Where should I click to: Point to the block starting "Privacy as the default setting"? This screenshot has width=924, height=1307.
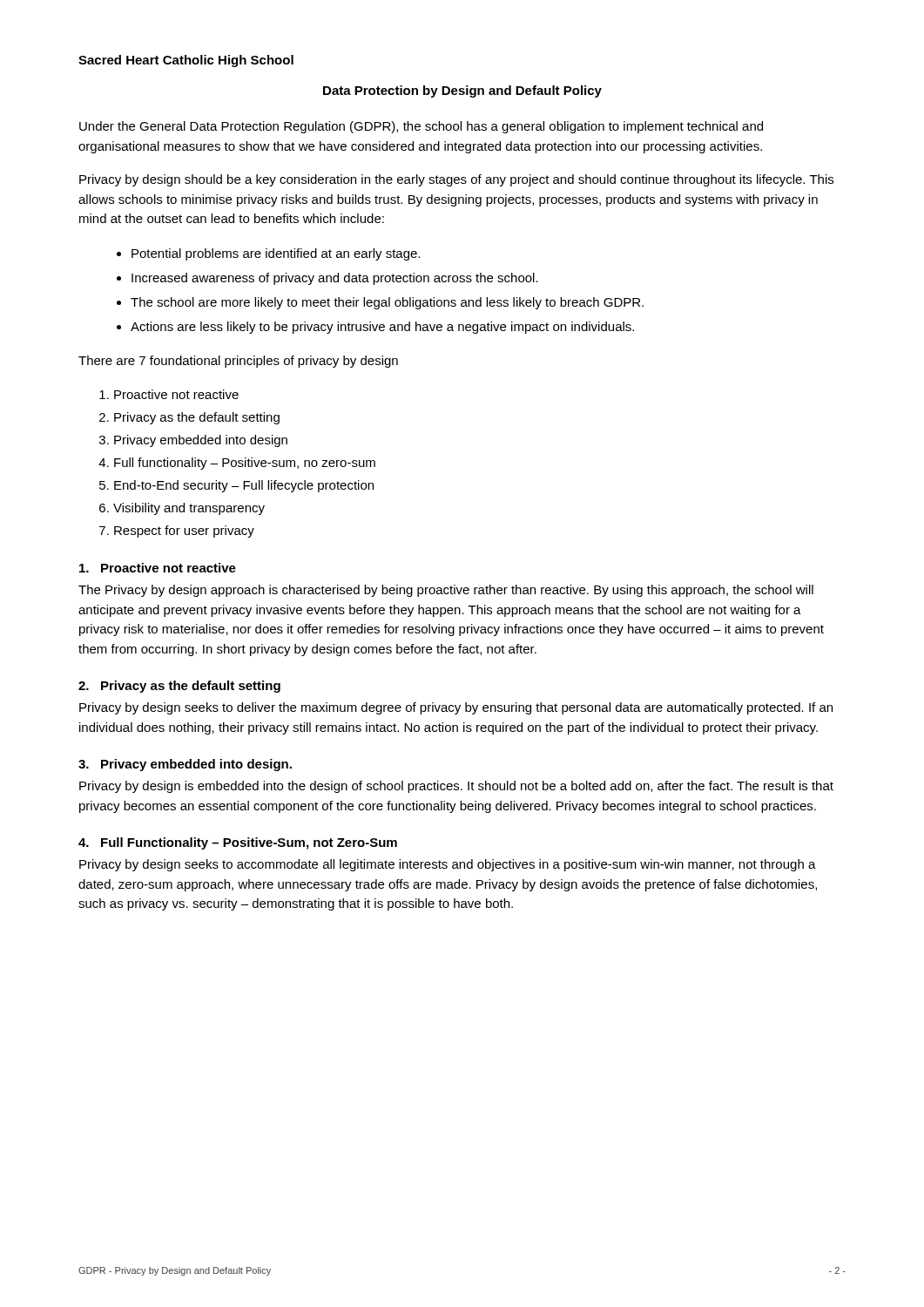(197, 417)
